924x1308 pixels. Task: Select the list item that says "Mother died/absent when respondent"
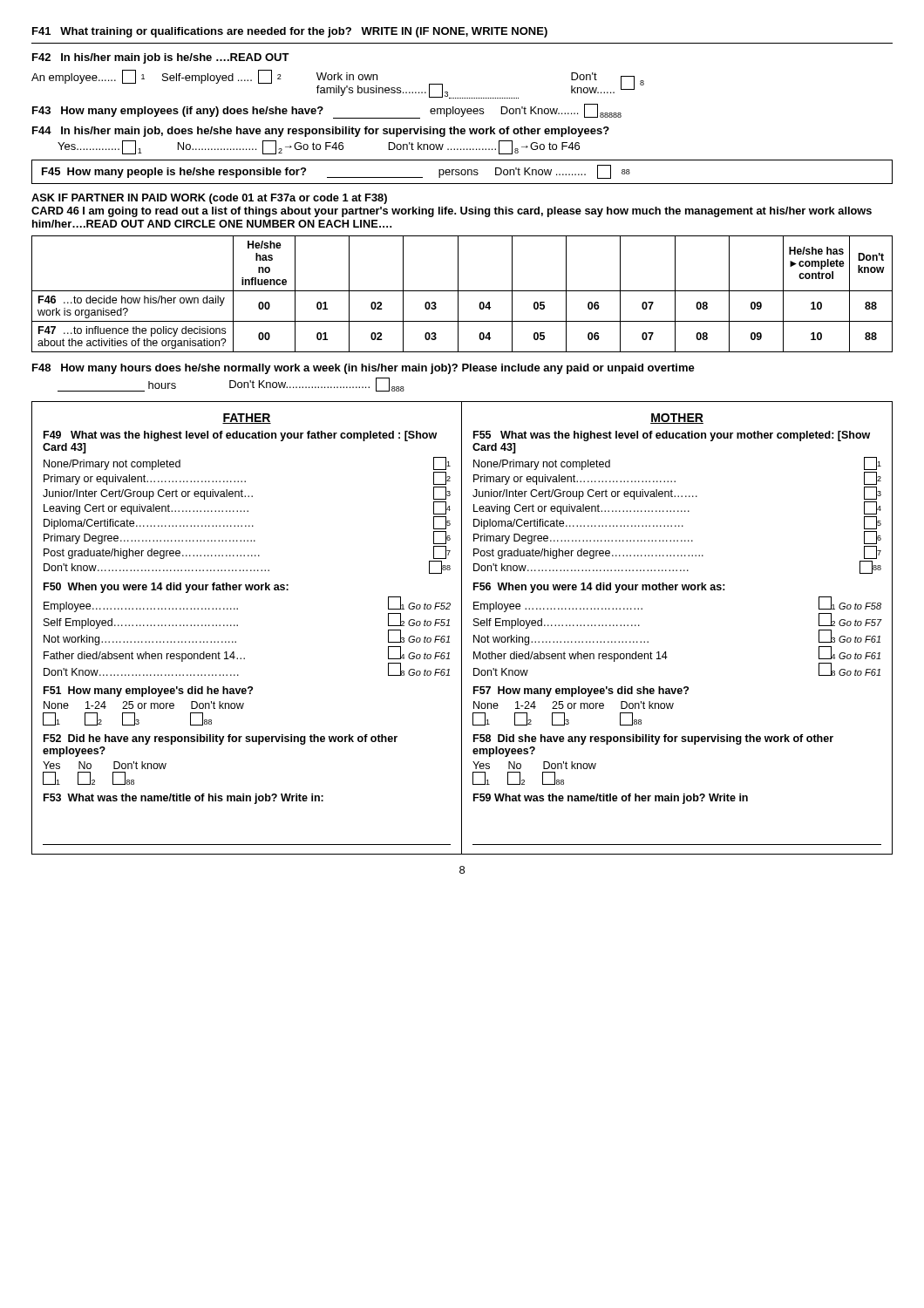click(x=677, y=654)
